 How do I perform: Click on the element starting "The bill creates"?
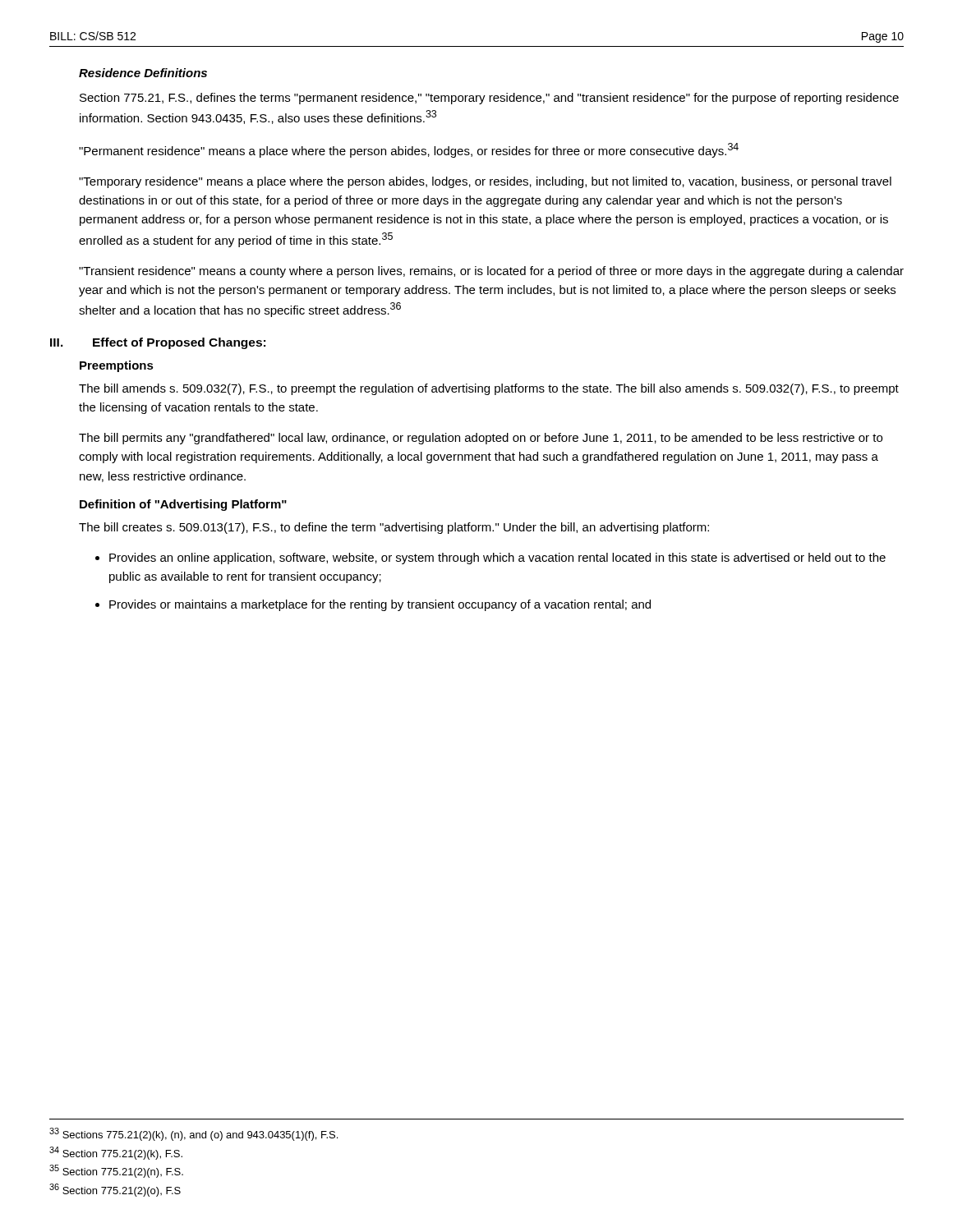[395, 527]
